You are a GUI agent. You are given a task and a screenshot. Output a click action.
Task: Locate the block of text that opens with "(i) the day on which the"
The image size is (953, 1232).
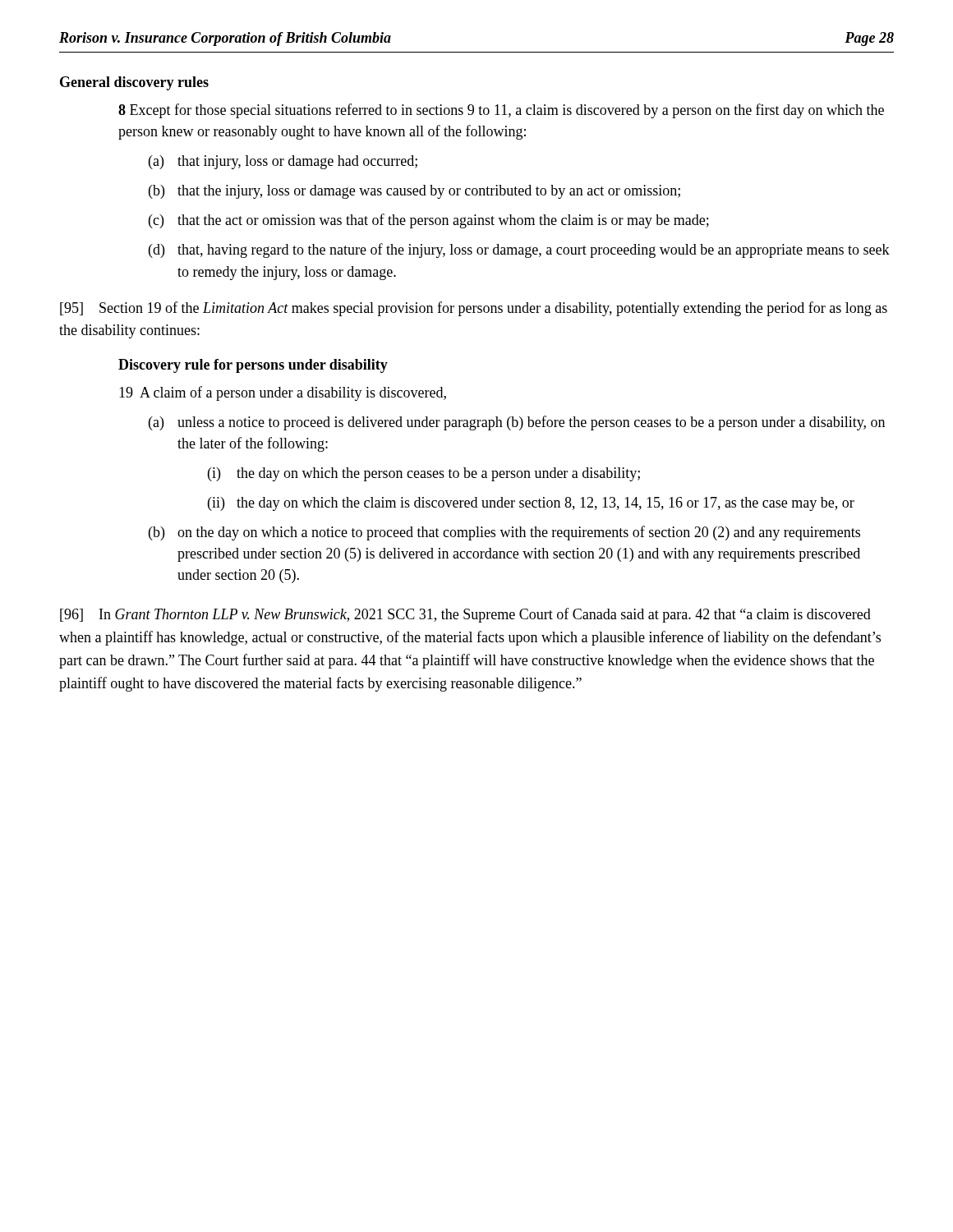coord(550,473)
